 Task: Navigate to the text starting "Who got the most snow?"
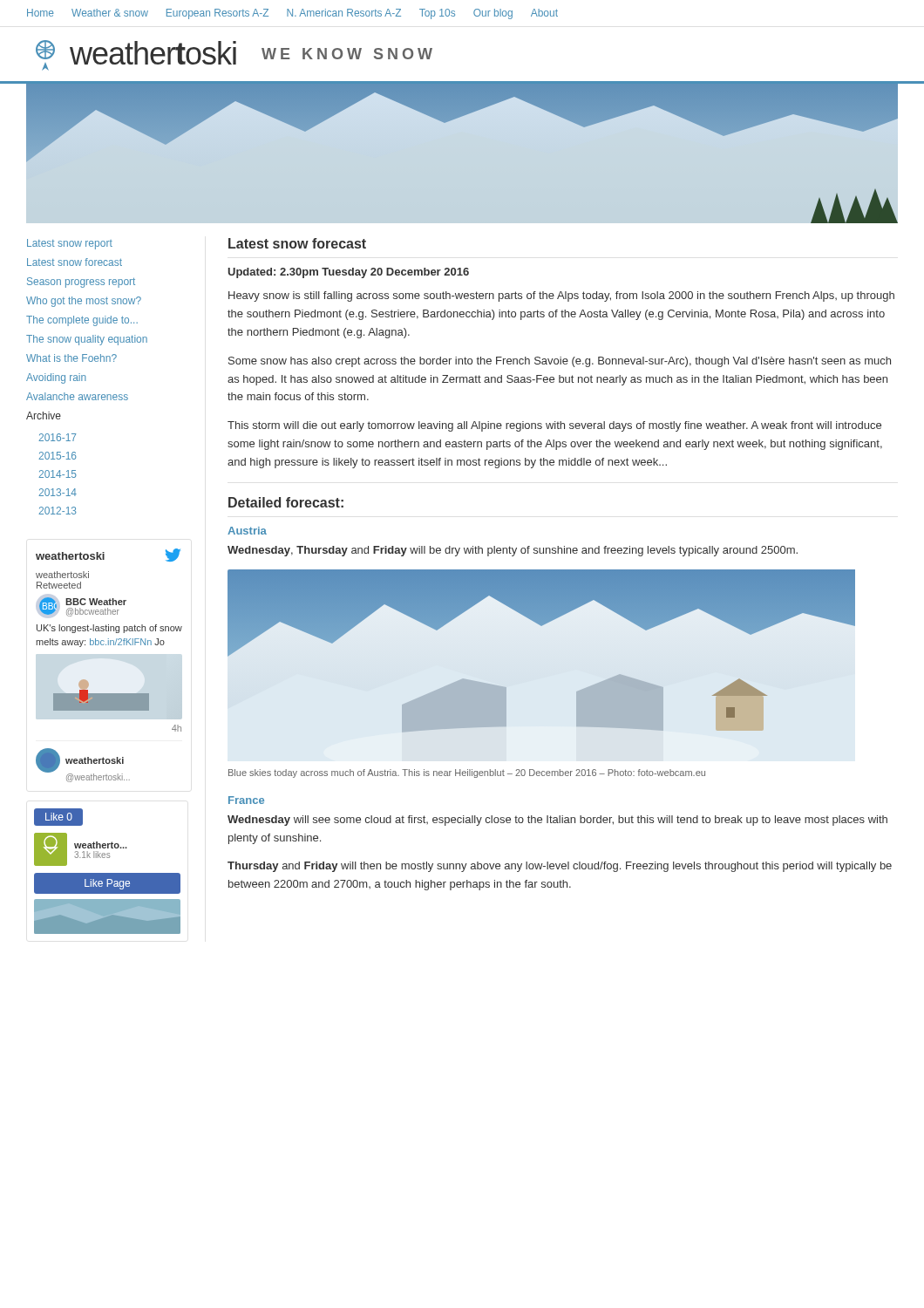(84, 301)
